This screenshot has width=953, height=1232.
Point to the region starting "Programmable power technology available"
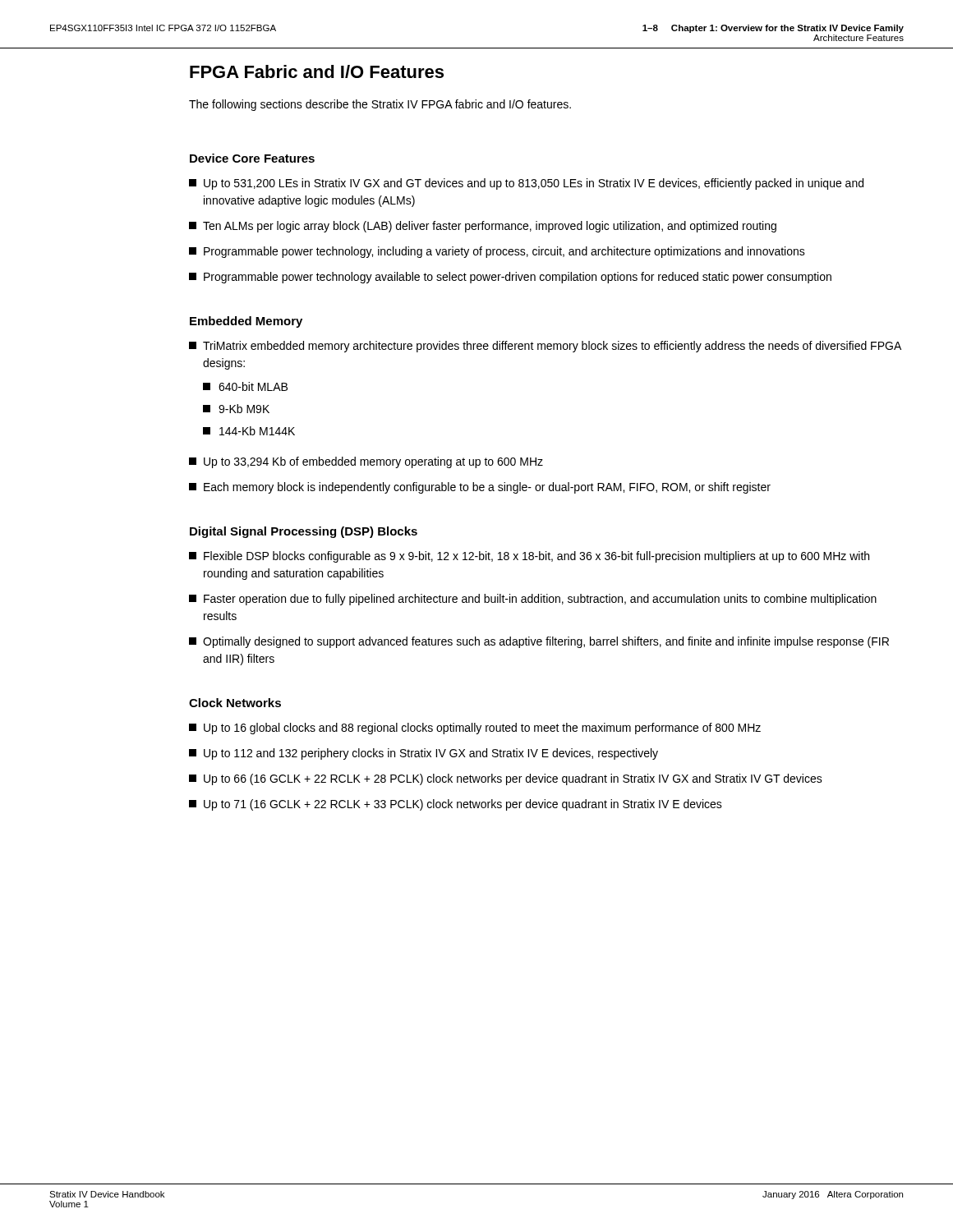546,277
